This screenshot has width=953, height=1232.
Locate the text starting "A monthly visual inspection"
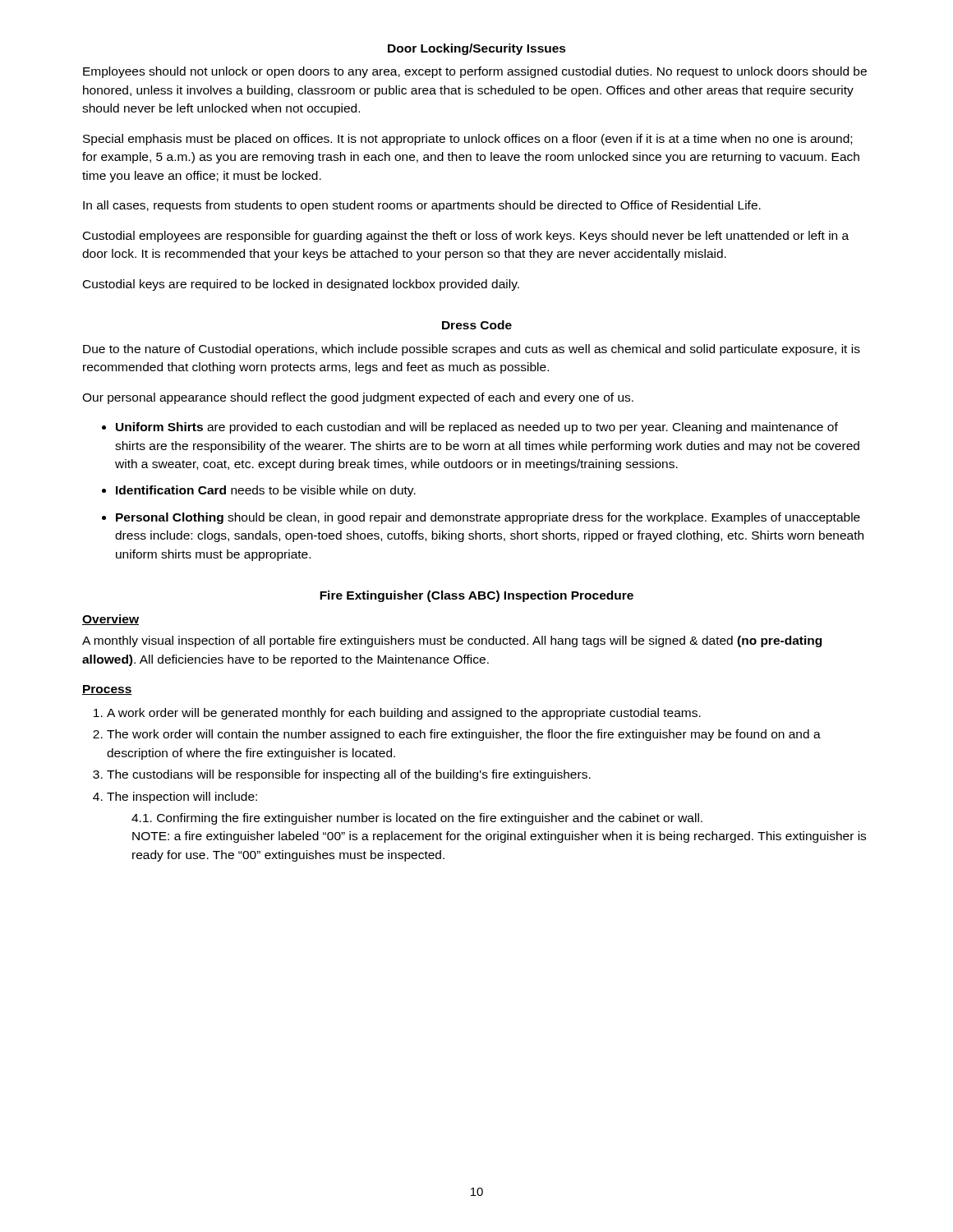point(452,650)
